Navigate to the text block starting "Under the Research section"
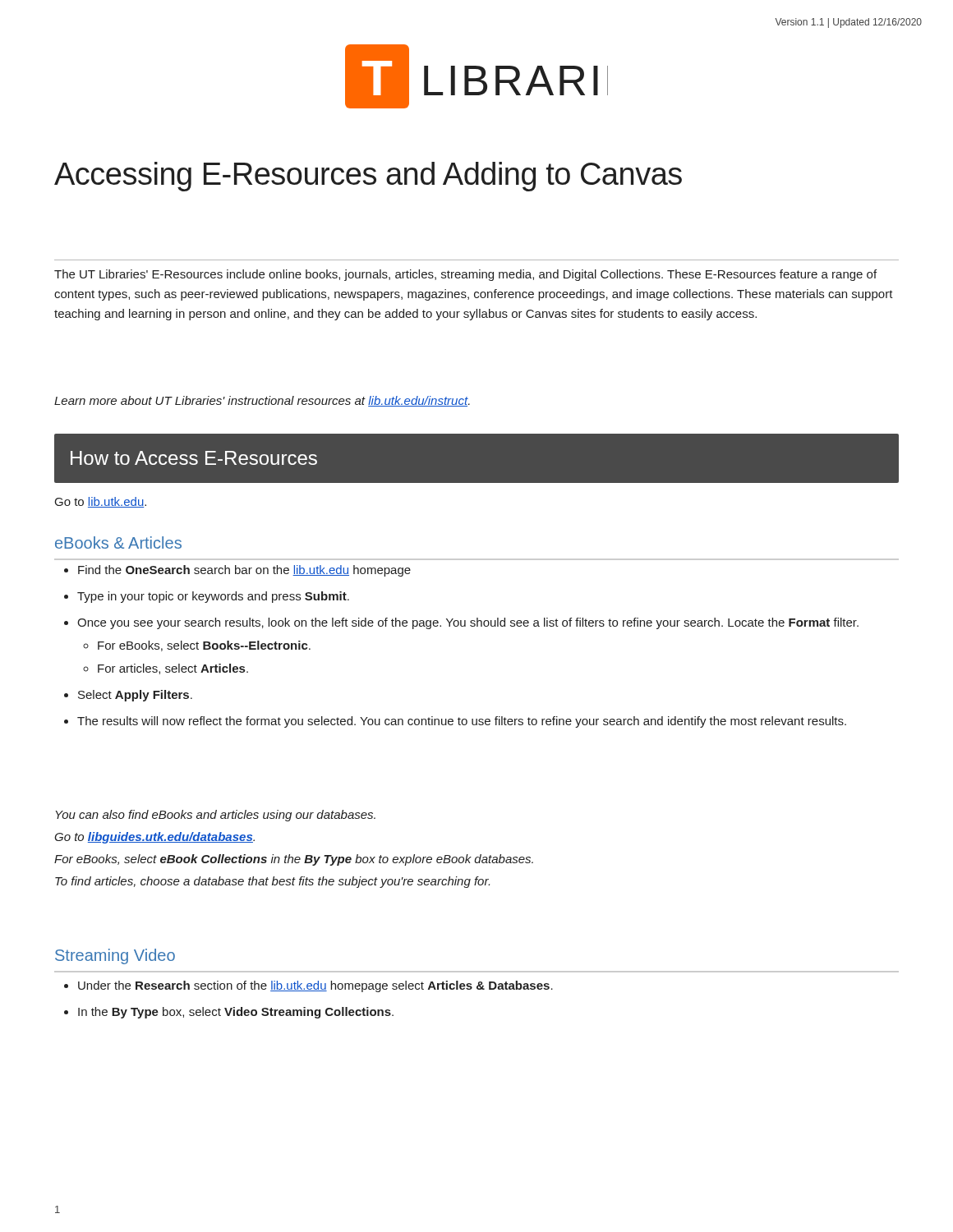The image size is (953, 1232). click(476, 999)
